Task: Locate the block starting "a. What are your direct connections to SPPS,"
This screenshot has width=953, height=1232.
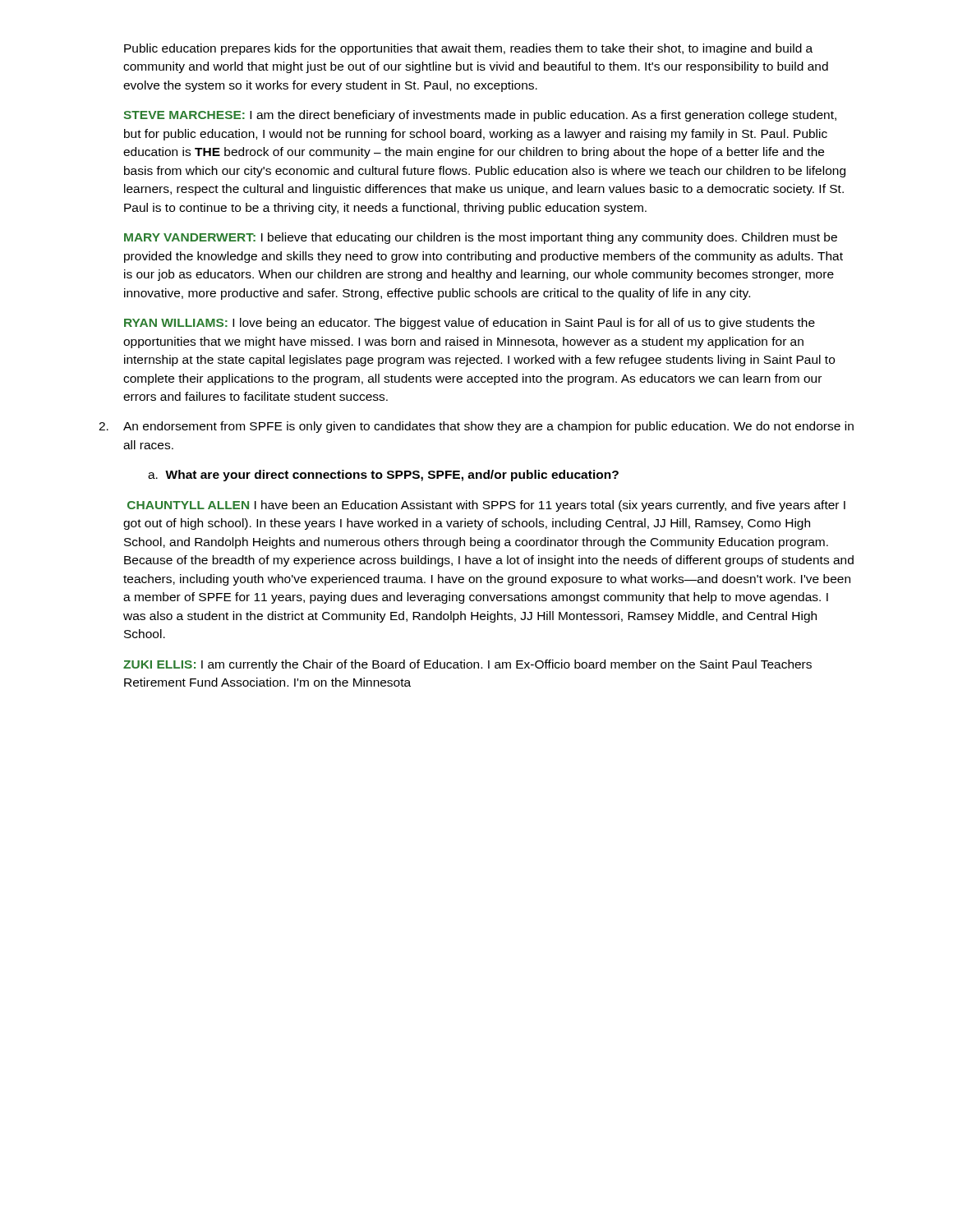Action: pyautogui.click(x=384, y=475)
